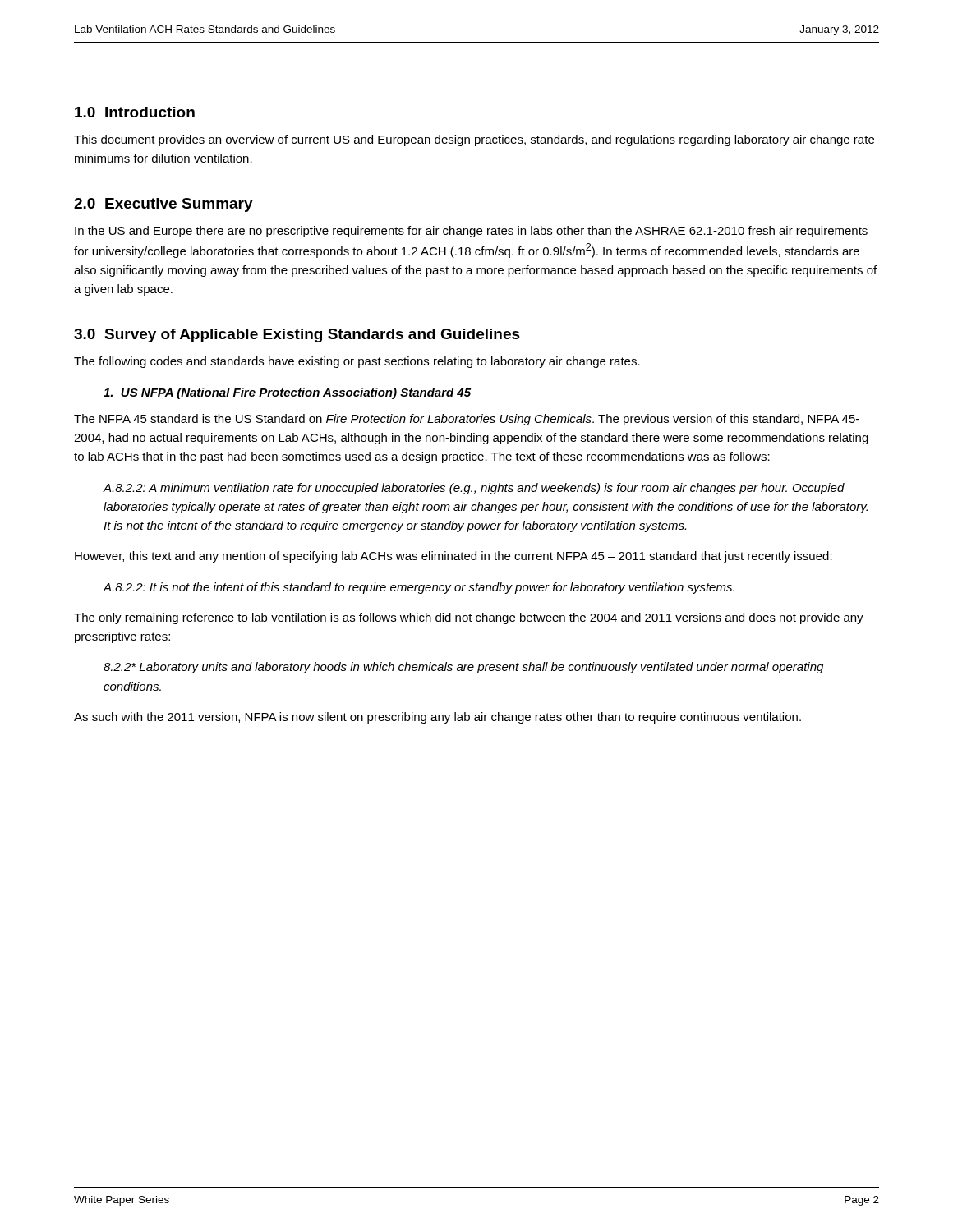Where is the passage that starts "The only remaining reference to lab ventilation is"?
This screenshot has width=953, height=1232.
(476, 627)
